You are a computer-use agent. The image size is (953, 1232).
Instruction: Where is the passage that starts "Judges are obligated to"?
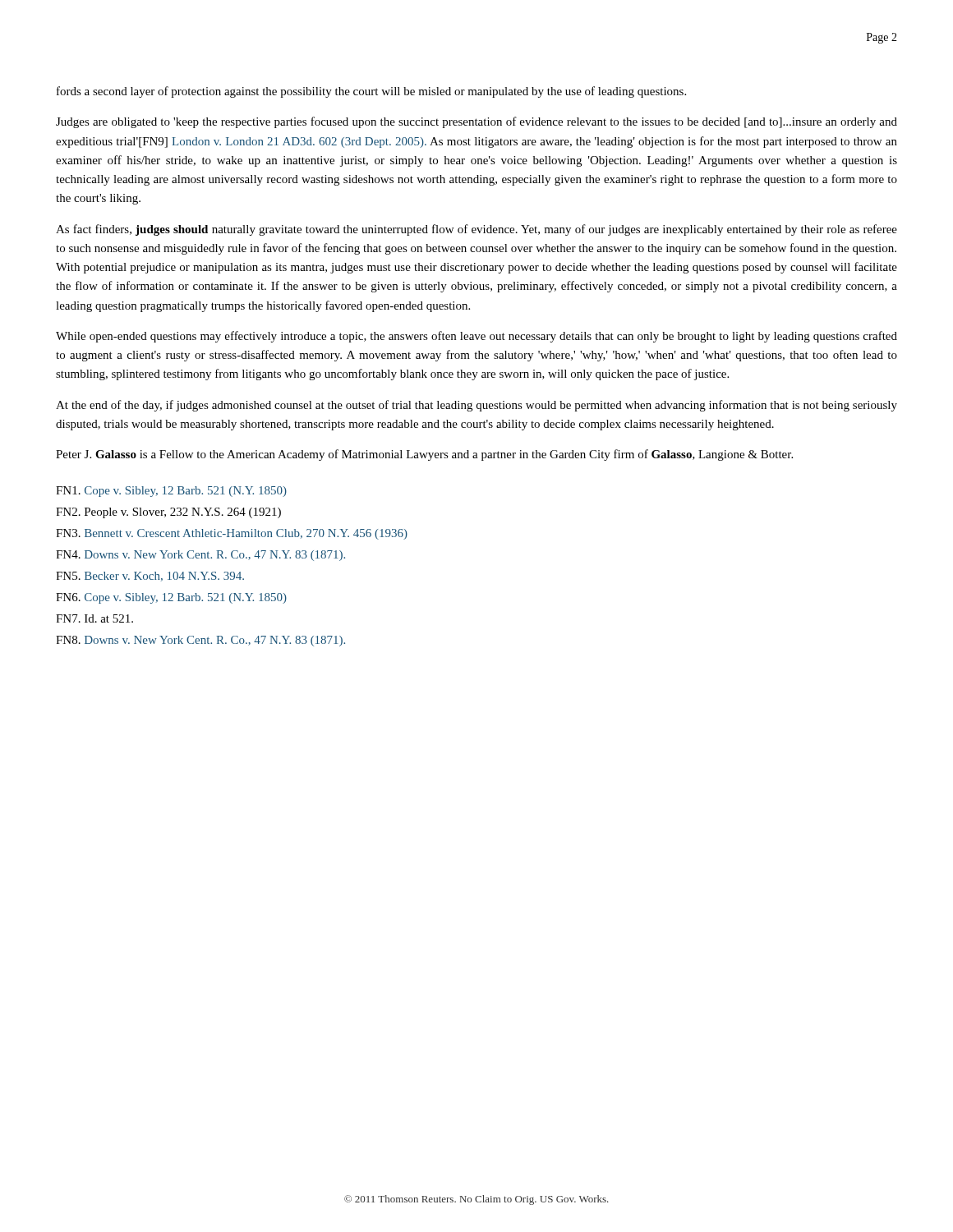point(476,160)
